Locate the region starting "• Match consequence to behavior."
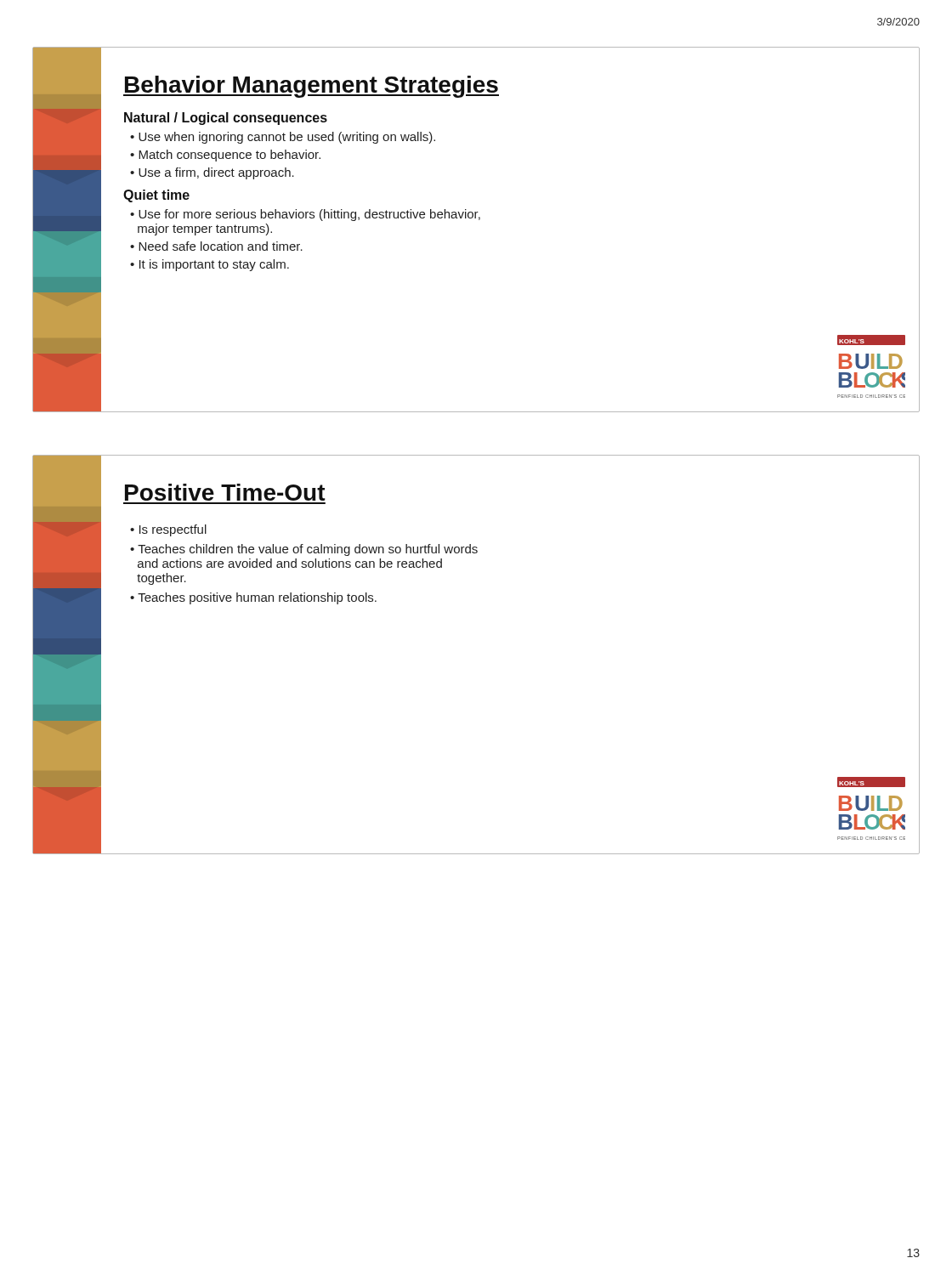Viewport: 952px width, 1275px height. (226, 154)
